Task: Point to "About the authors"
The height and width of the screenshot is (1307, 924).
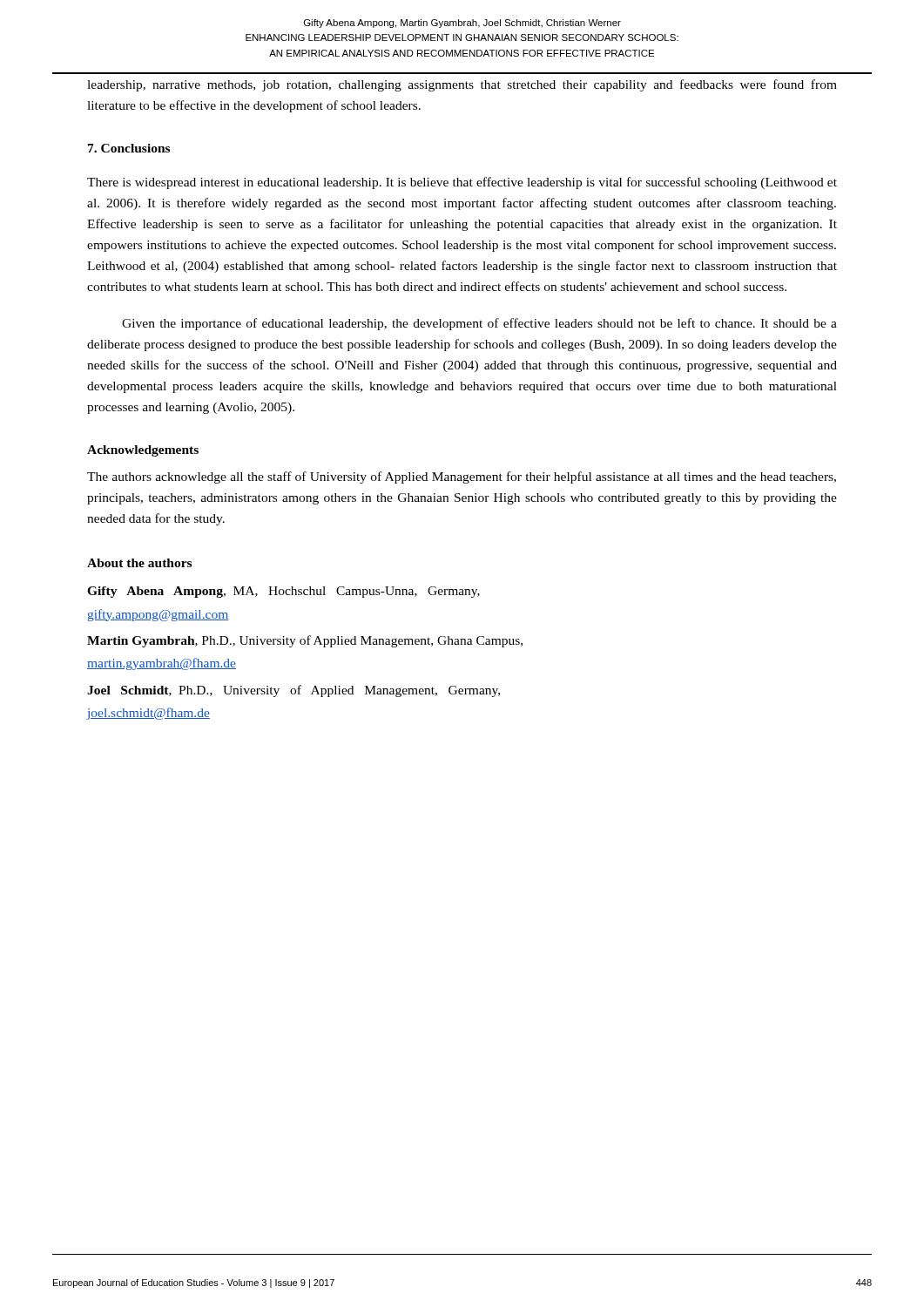Action: [x=140, y=563]
